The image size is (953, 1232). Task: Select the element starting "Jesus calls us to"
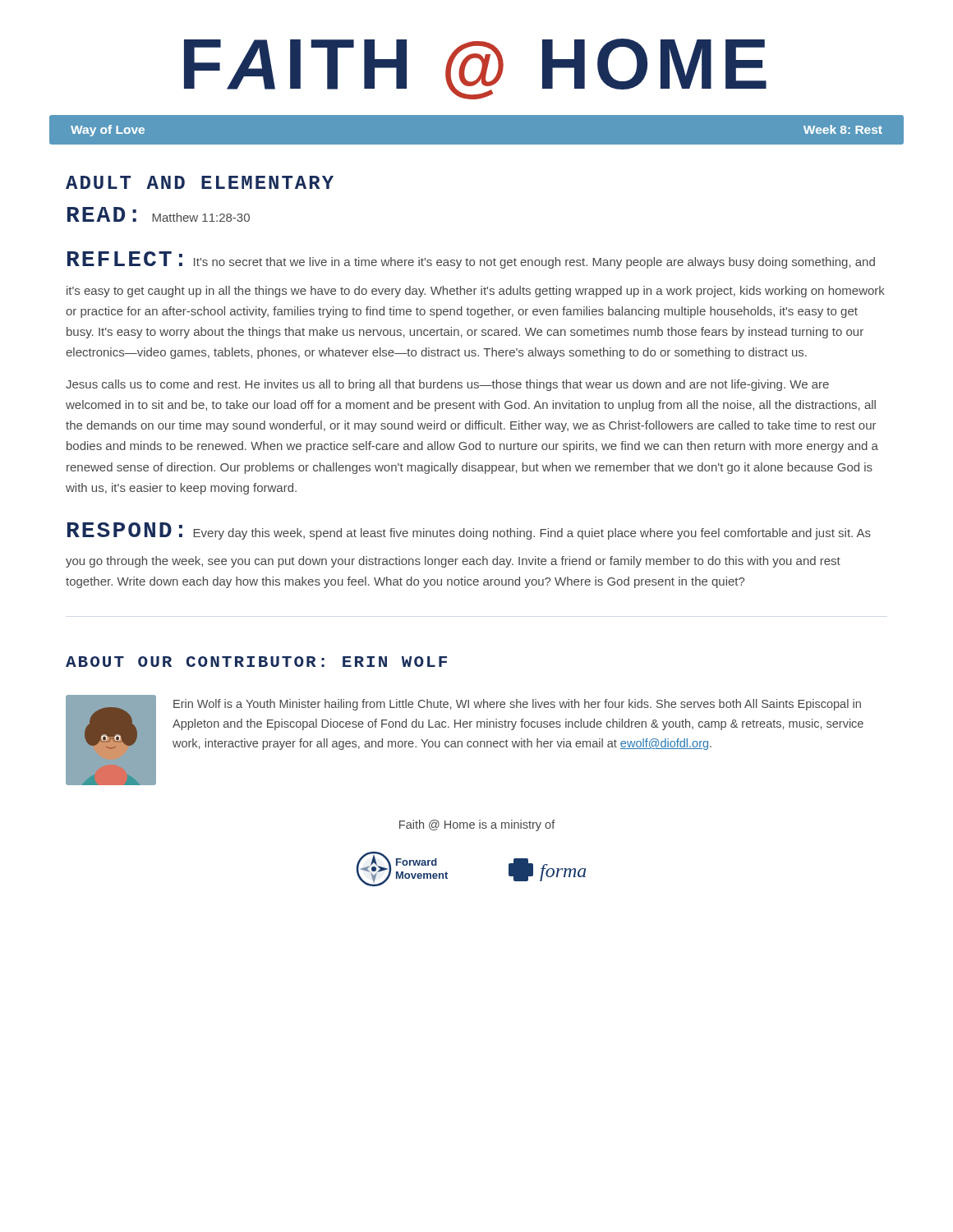472,436
